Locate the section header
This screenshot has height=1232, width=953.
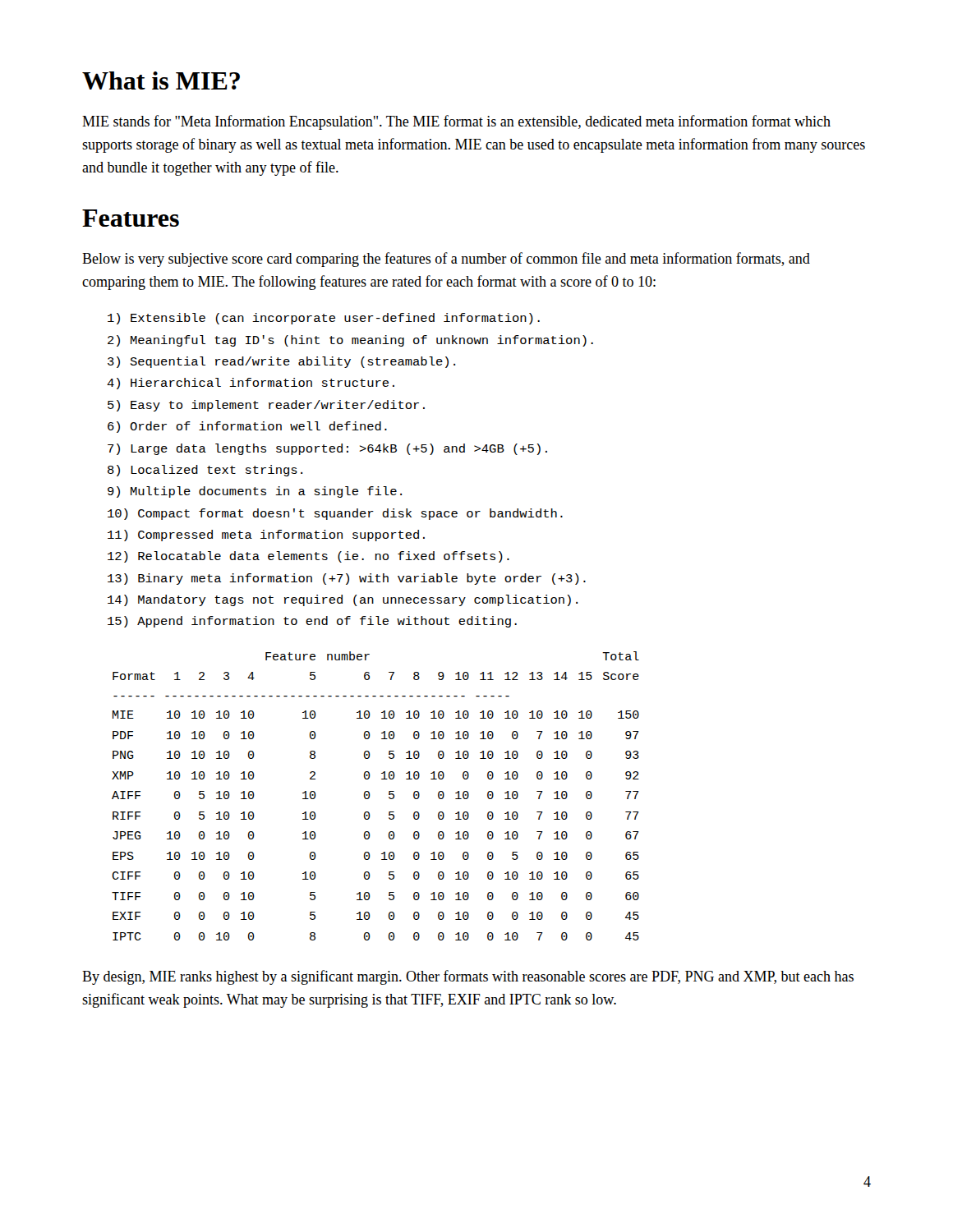tap(476, 218)
